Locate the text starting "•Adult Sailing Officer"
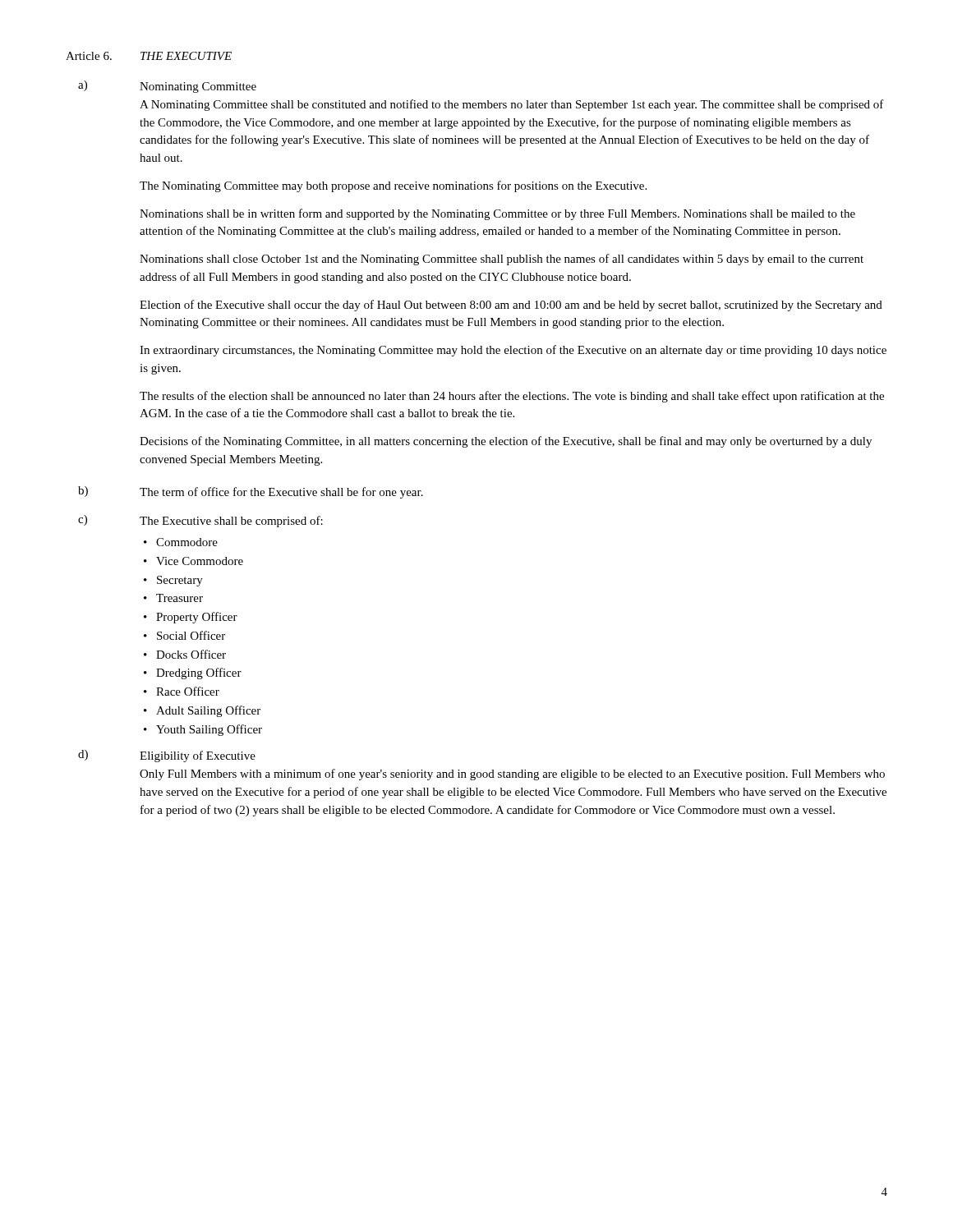The height and width of the screenshot is (1232, 953). pos(202,711)
